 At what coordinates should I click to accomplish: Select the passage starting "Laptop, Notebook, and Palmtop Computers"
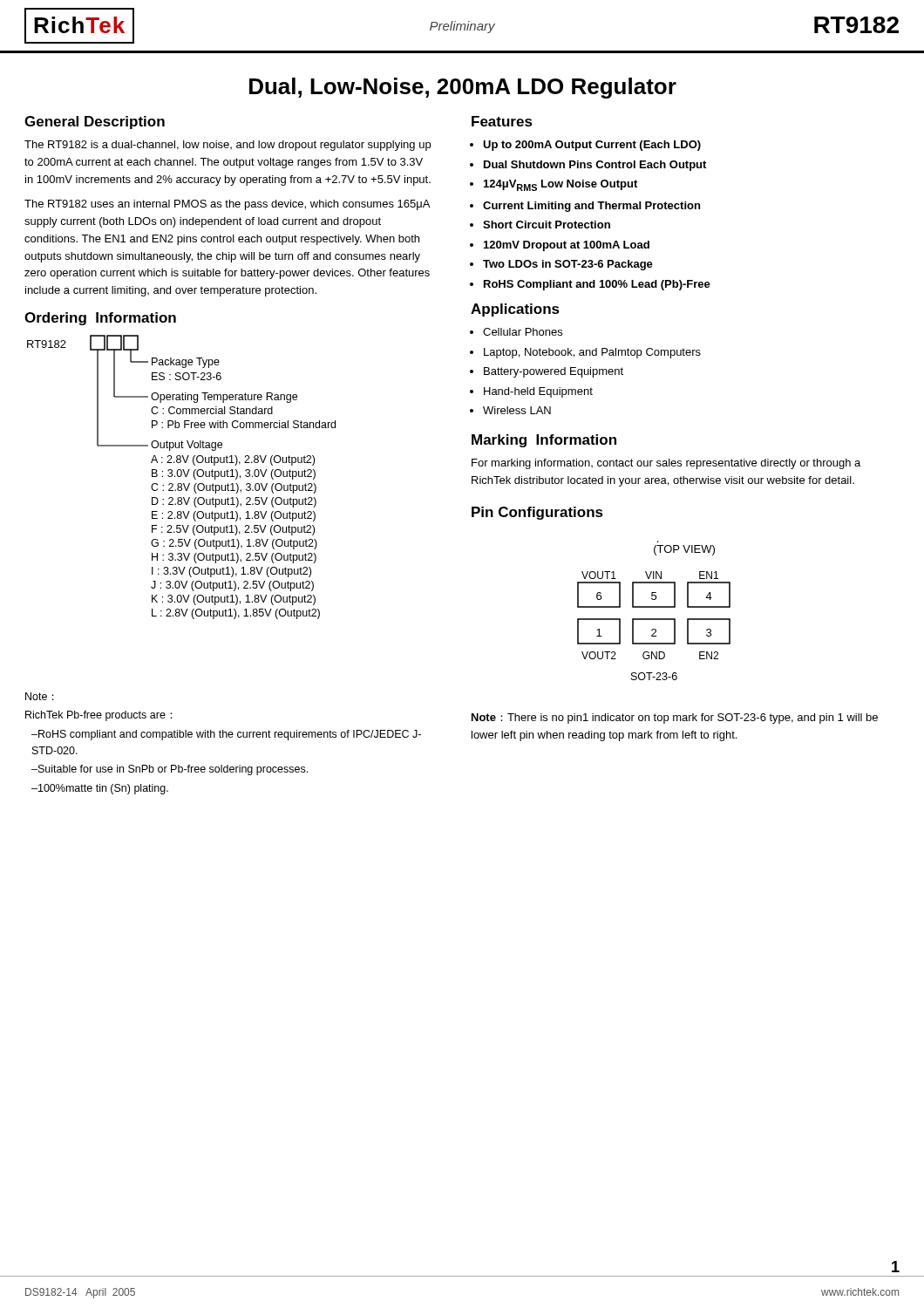(592, 352)
